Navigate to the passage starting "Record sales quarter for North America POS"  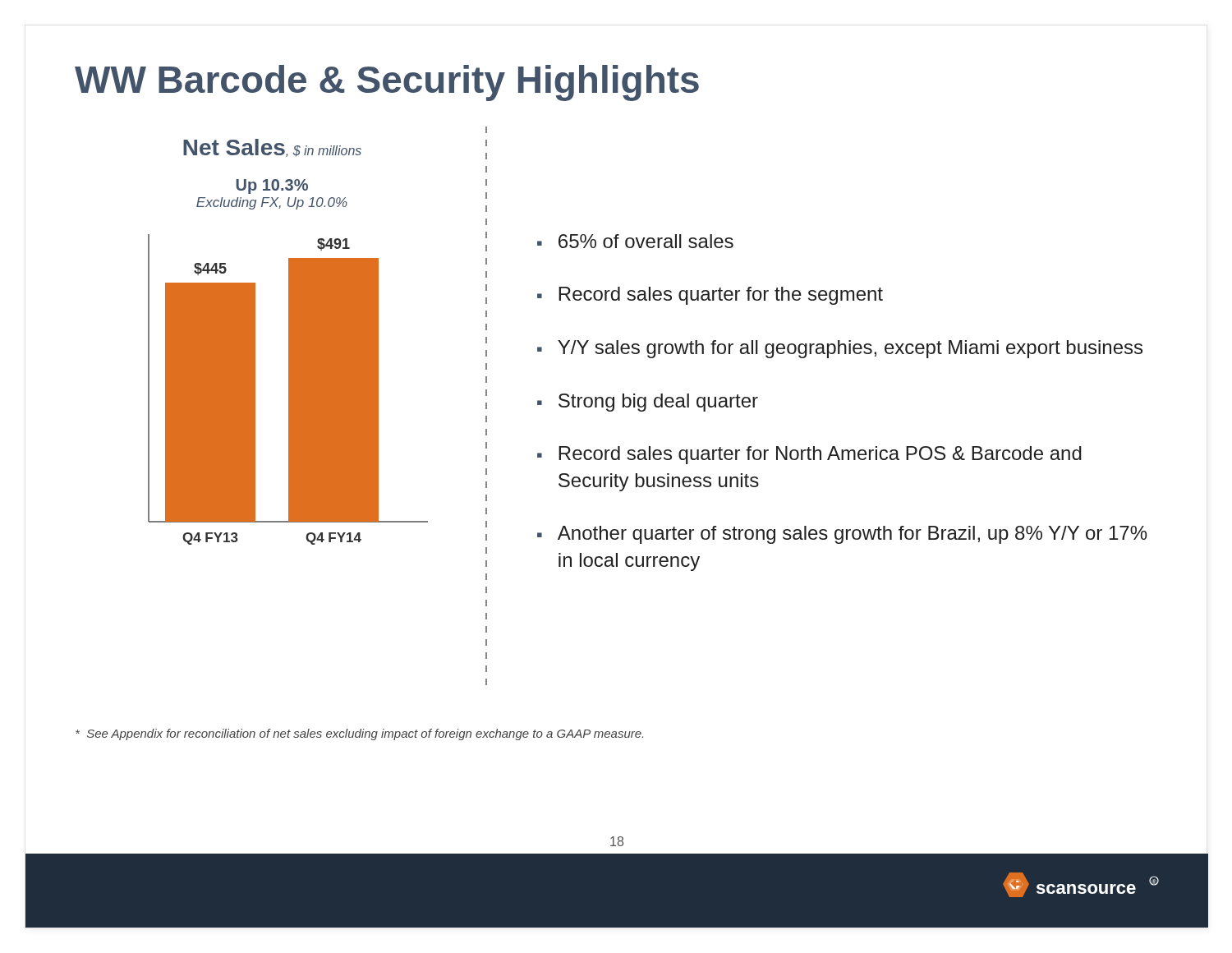[820, 467]
